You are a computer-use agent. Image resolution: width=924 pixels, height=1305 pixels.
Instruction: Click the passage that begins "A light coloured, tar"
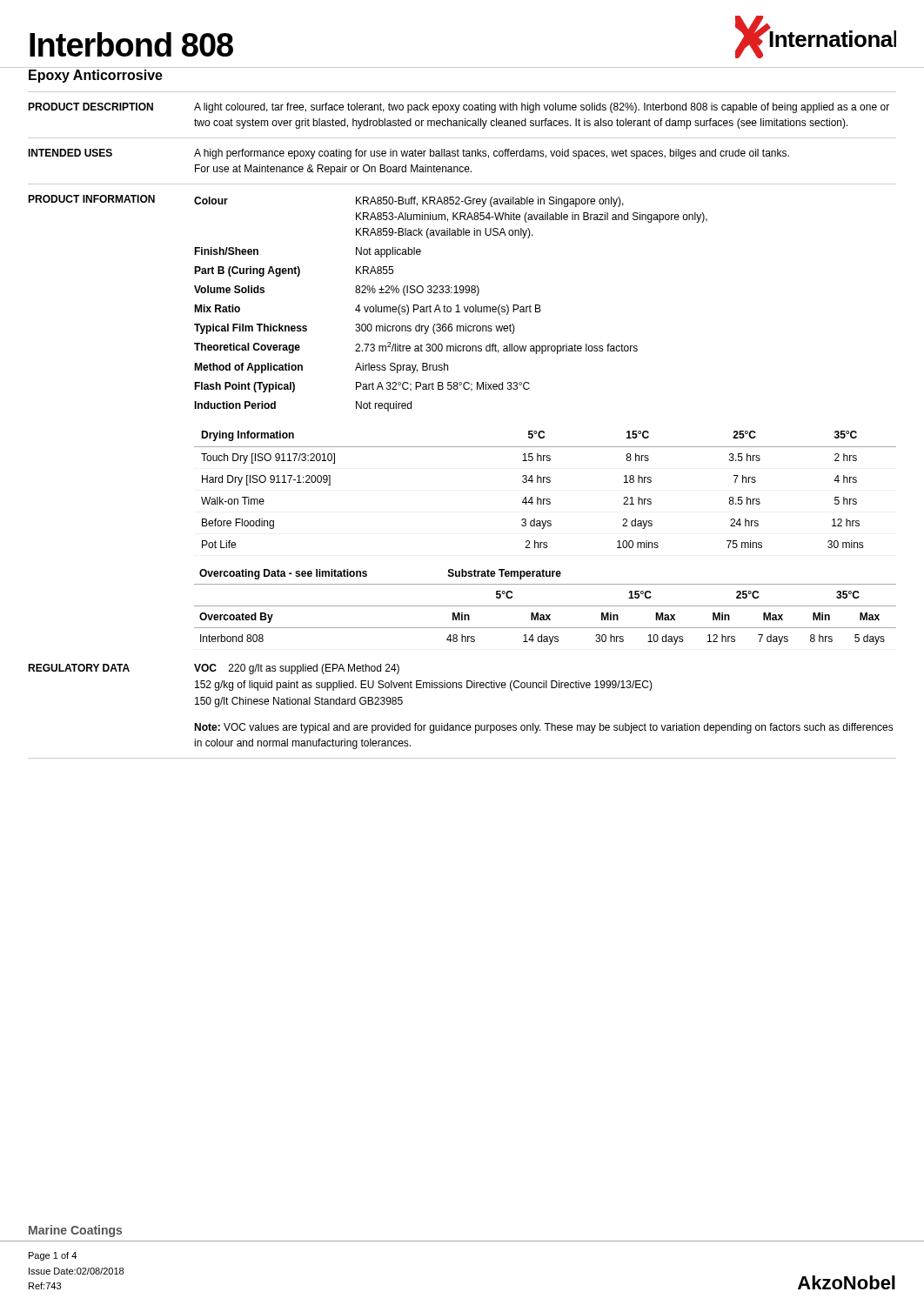[542, 115]
